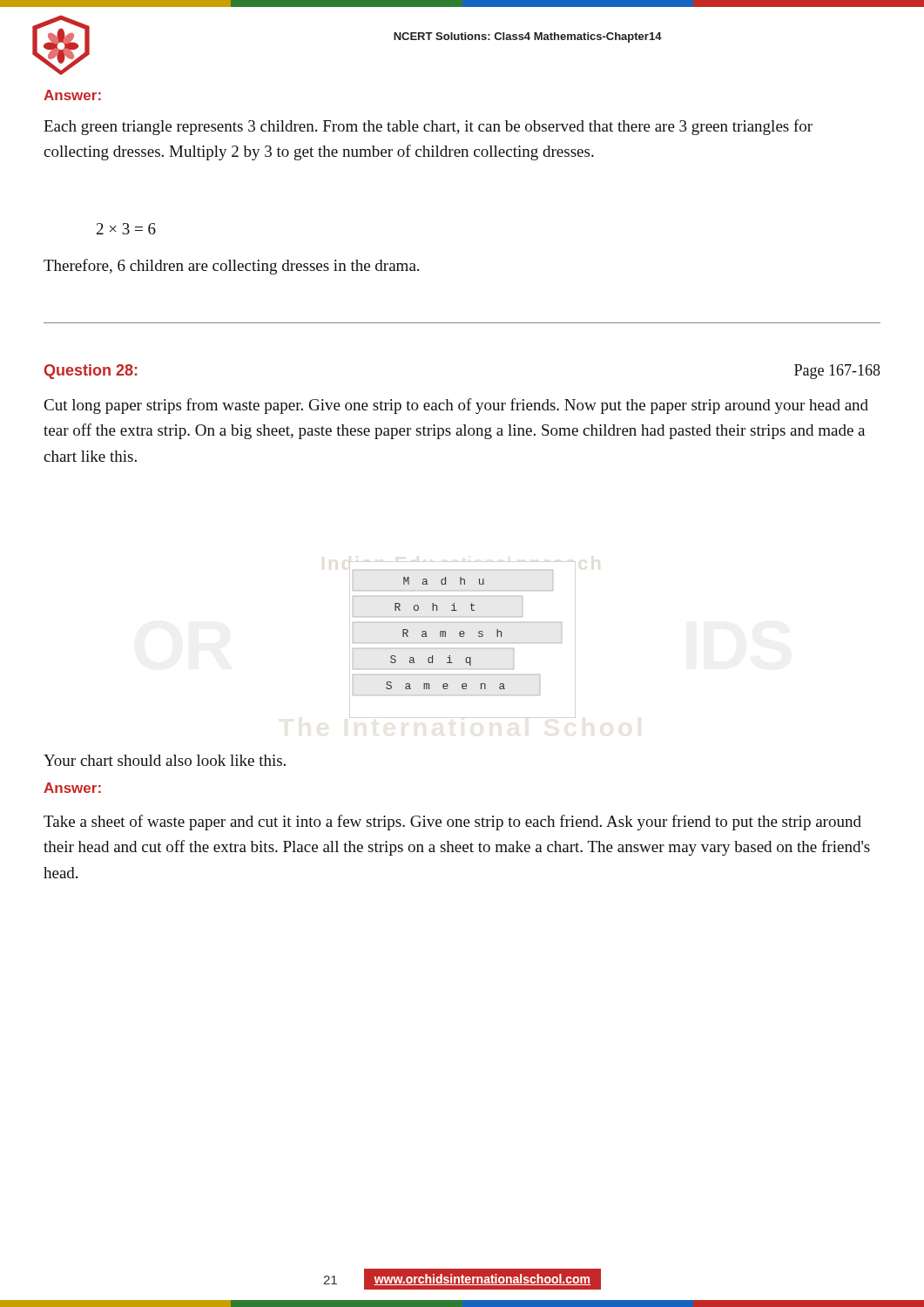Click on the formula that reads "2 × 3 = 6"
This screenshot has width=924, height=1307.
(x=126, y=229)
